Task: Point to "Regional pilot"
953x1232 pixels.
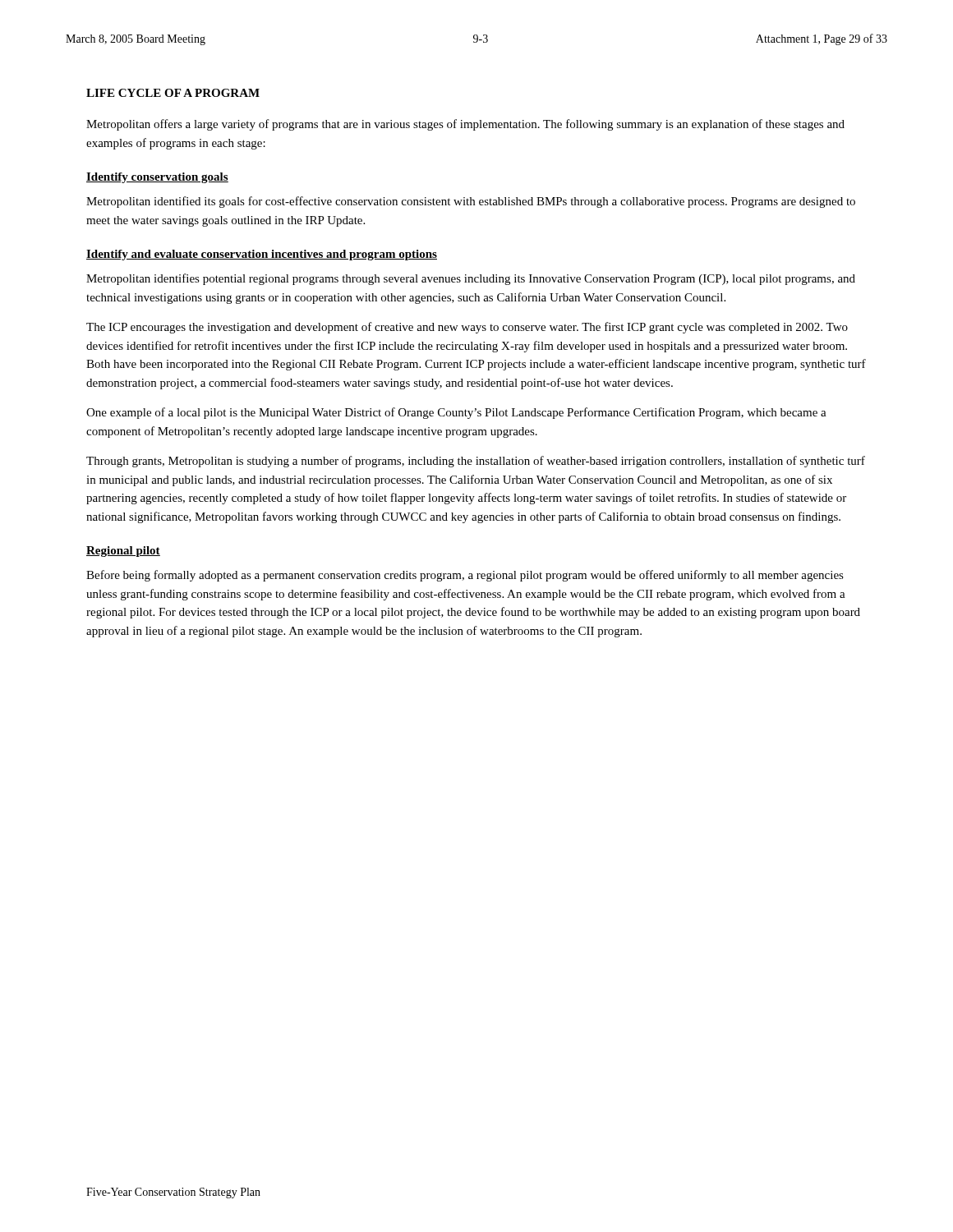Action: click(123, 550)
